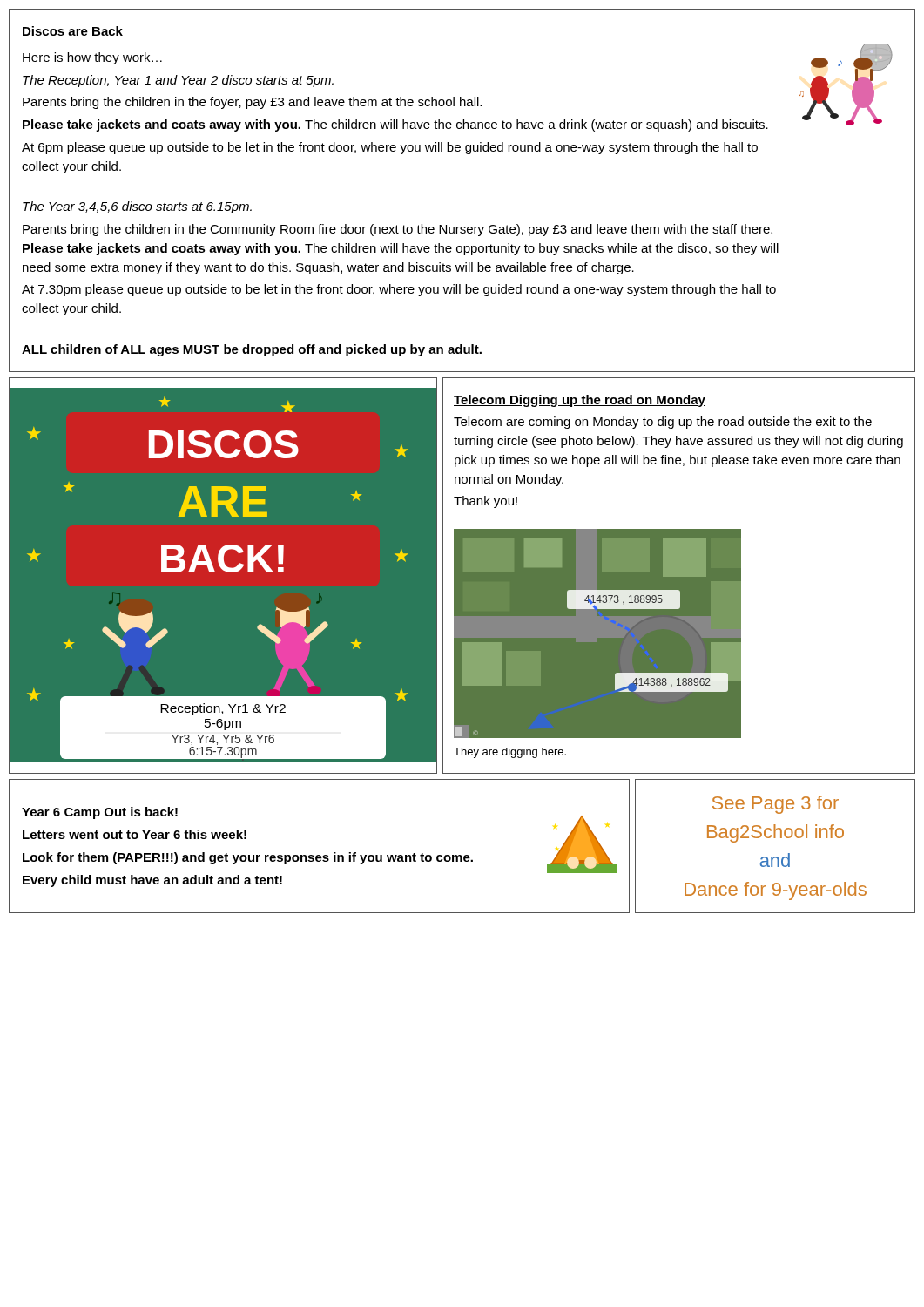This screenshot has height=1307, width=924.
Task: Find a caption
Action: pos(510,752)
